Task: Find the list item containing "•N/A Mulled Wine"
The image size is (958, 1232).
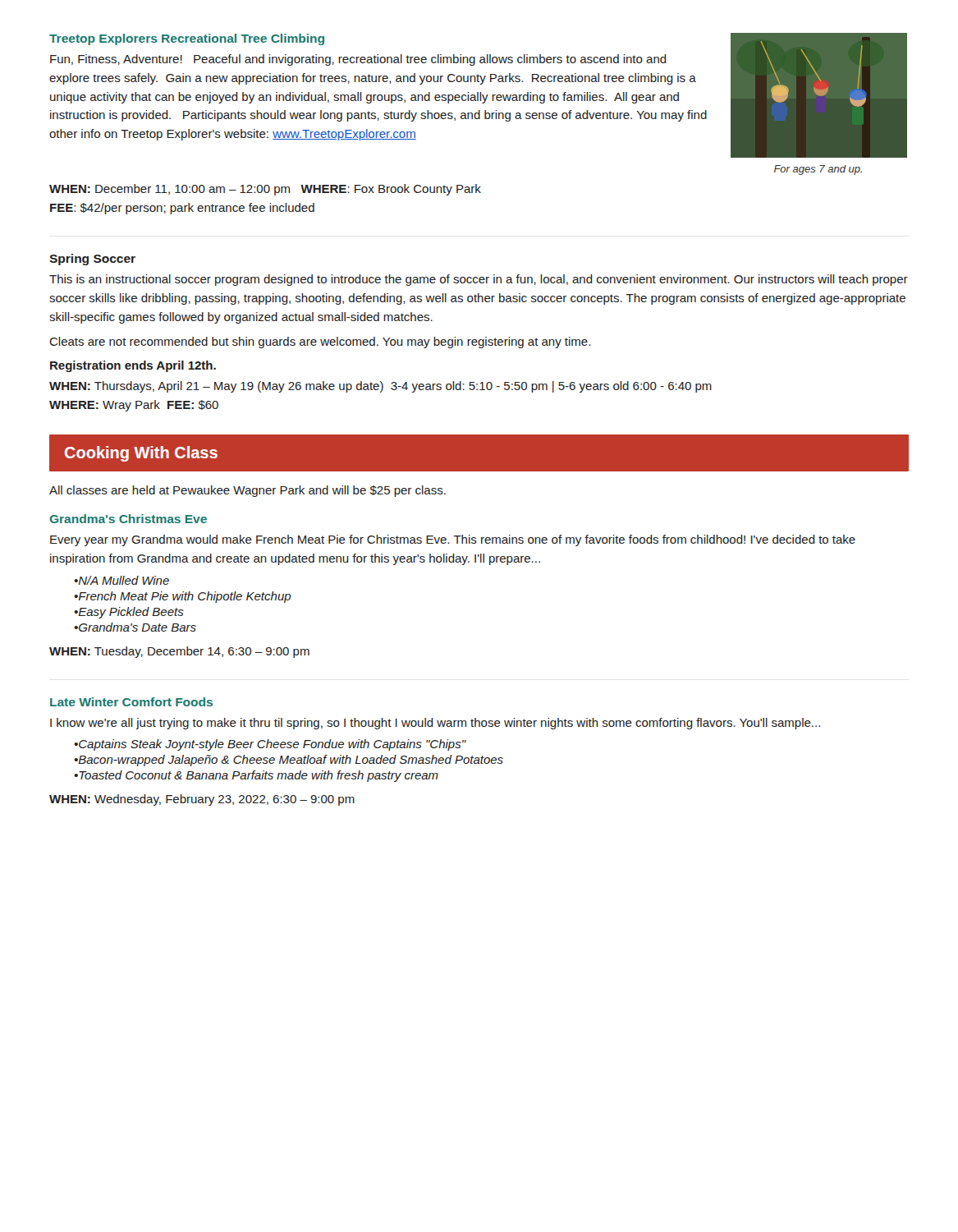Action: click(122, 580)
